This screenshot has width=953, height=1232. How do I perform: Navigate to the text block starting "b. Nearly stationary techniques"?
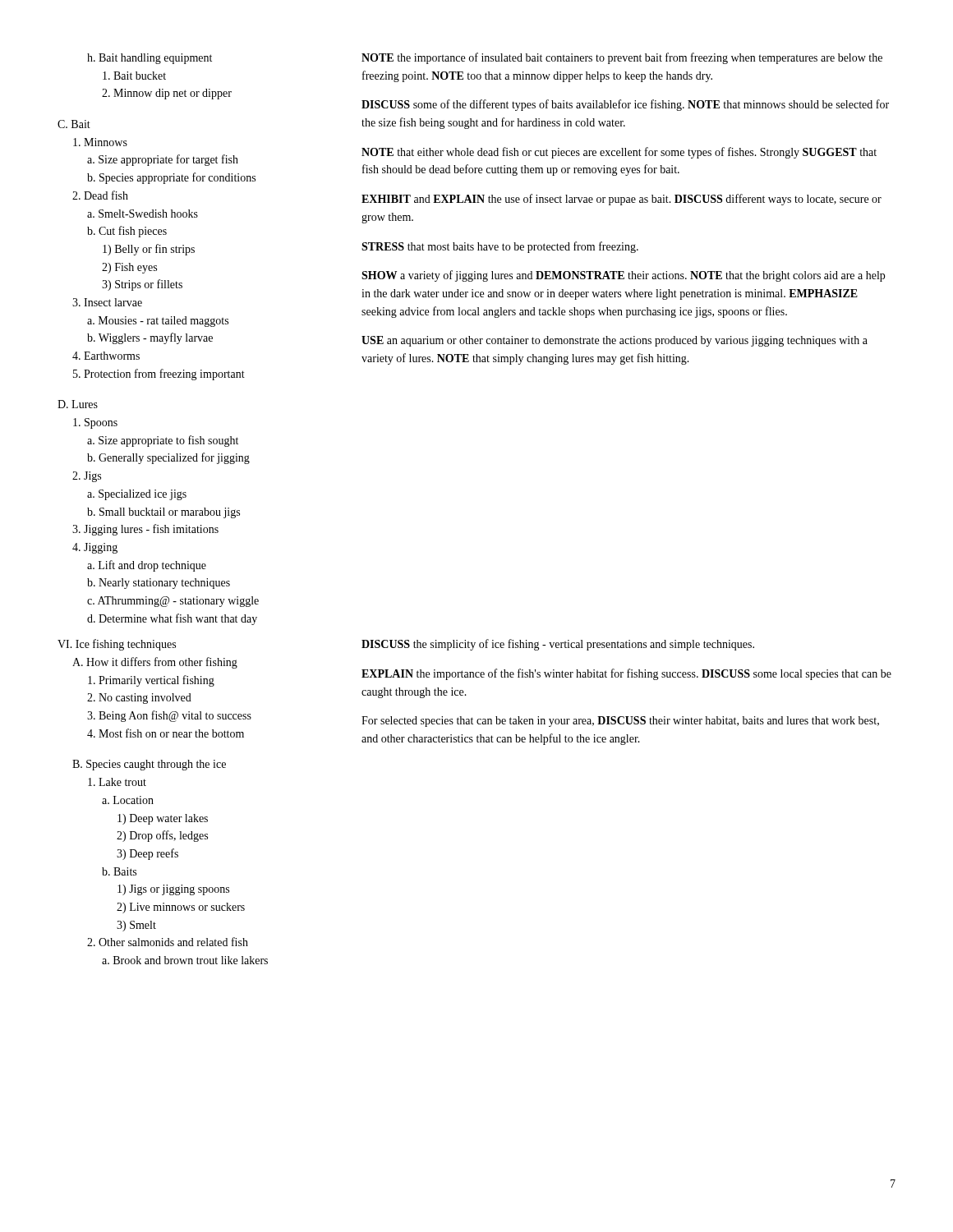click(x=159, y=583)
